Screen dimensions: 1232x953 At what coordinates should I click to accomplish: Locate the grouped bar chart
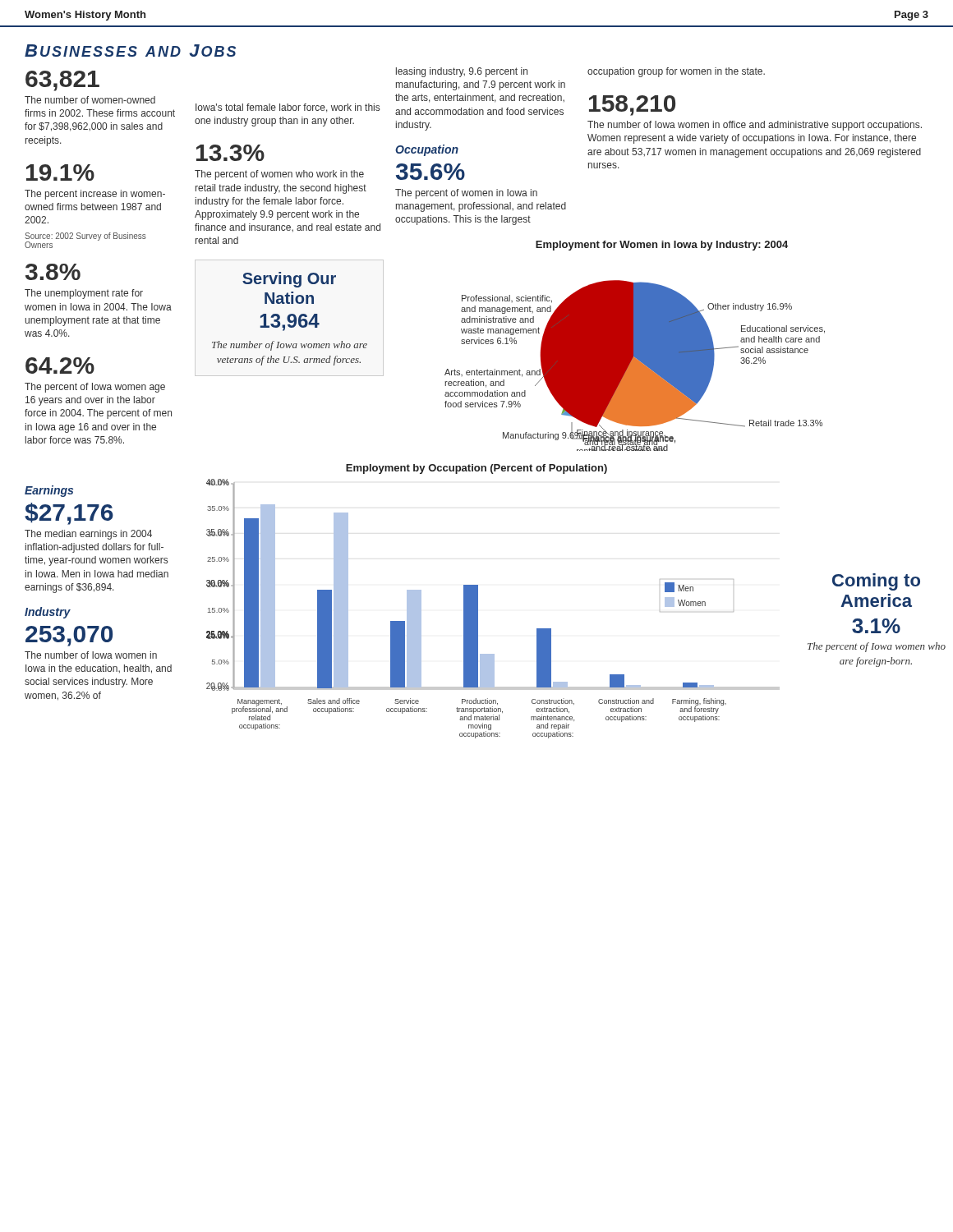pyautogui.click(x=492, y=611)
